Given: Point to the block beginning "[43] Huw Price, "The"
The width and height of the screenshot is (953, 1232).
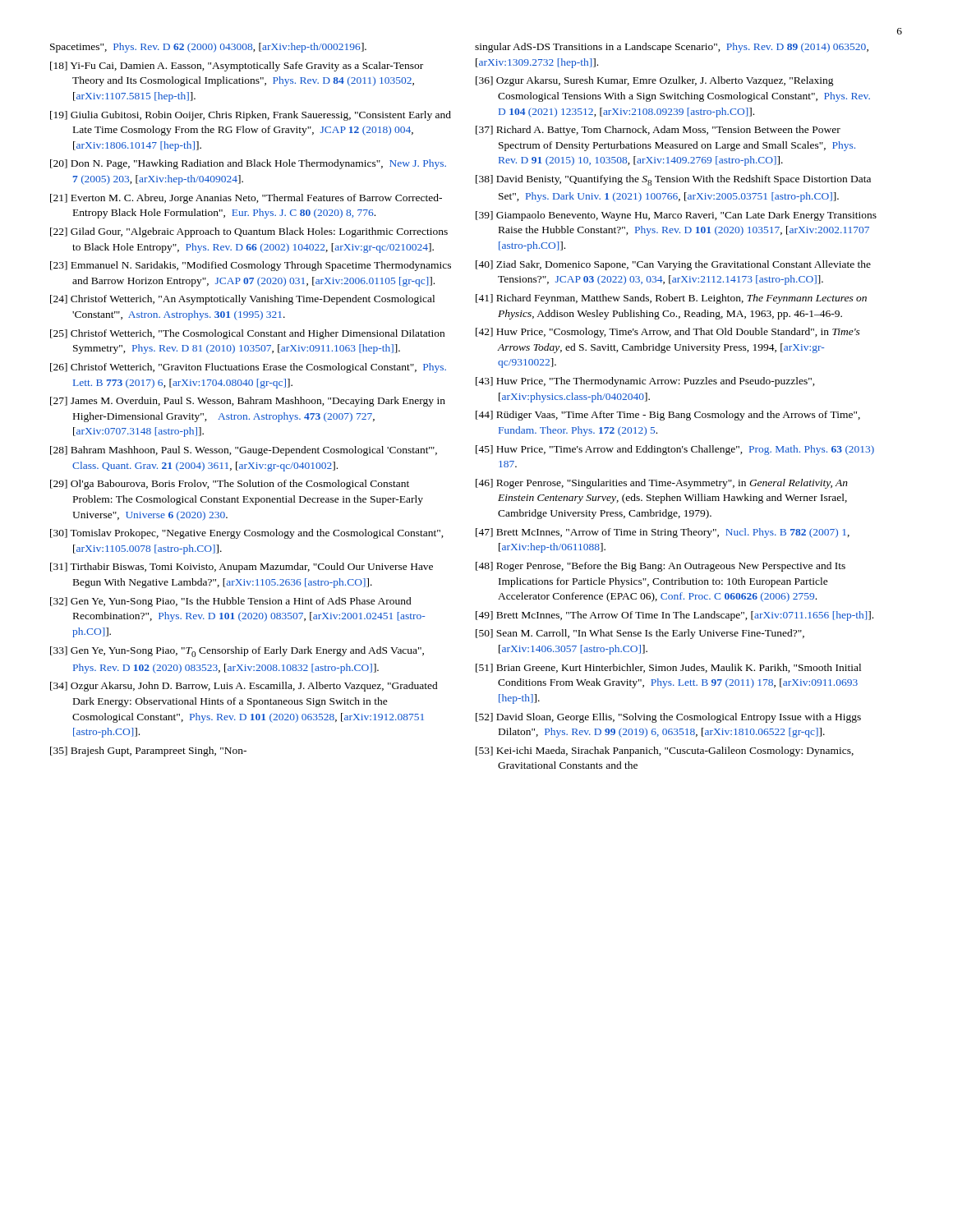Looking at the screenshot, I should [645, 388].
